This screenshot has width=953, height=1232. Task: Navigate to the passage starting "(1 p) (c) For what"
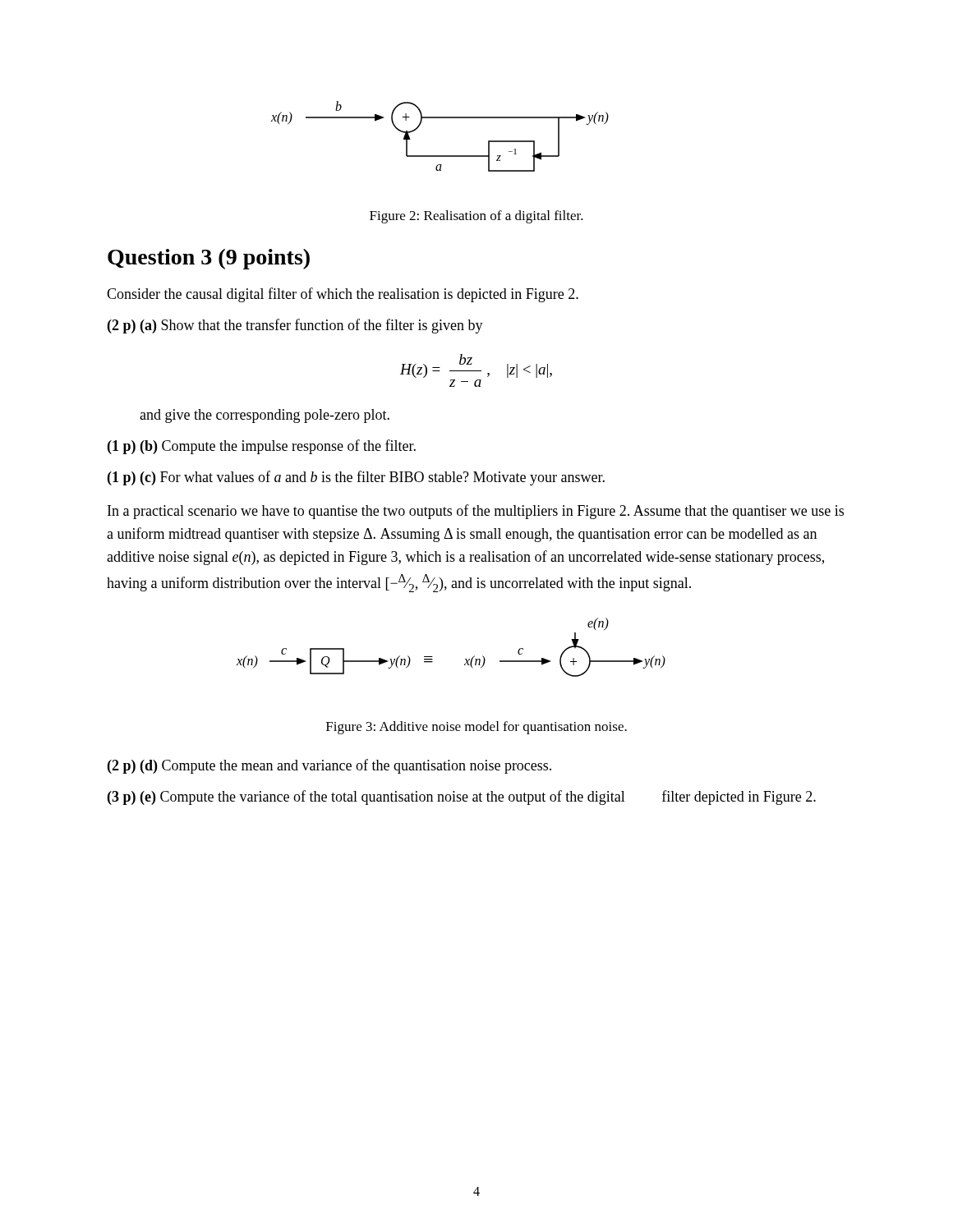tap(356, 477)
